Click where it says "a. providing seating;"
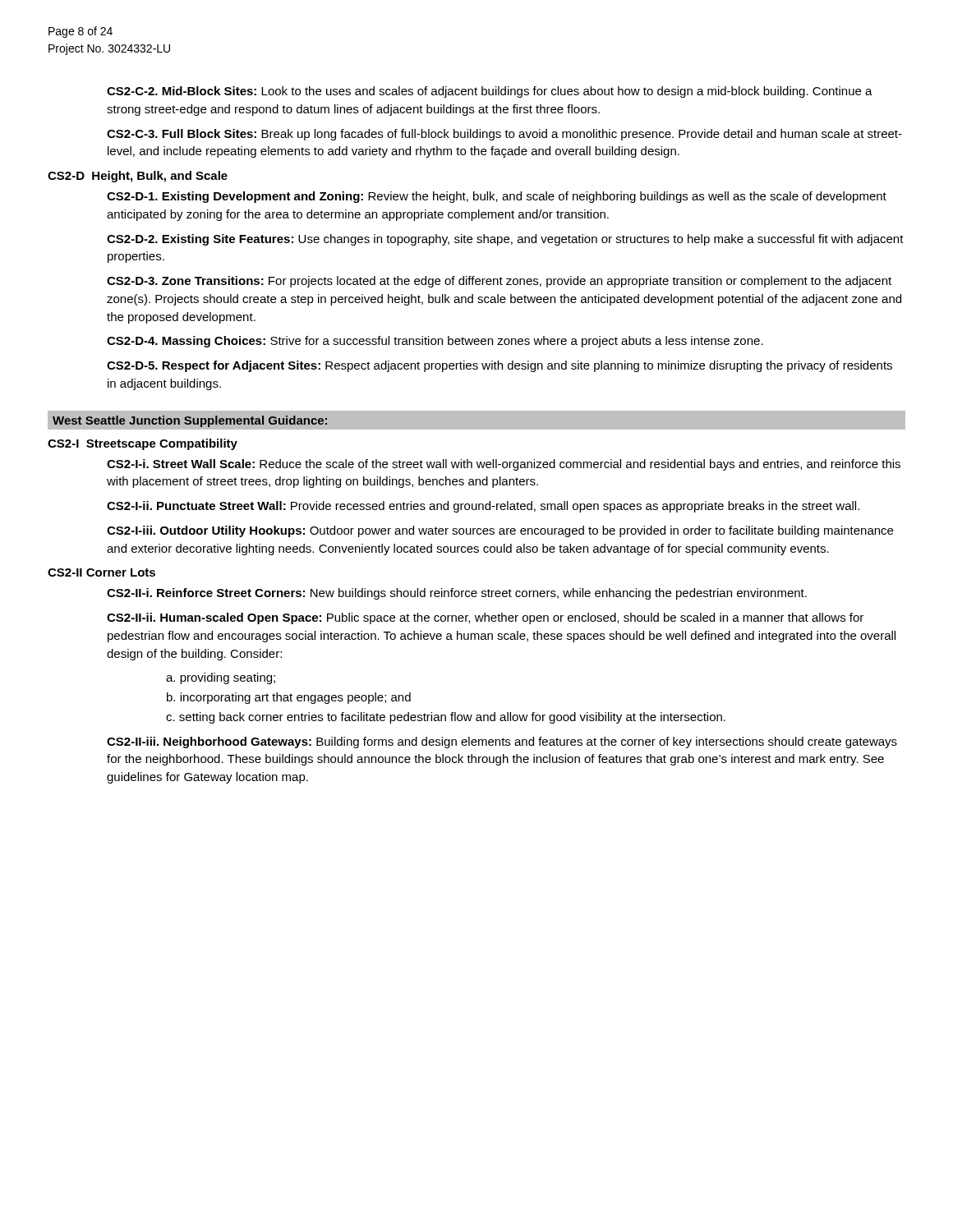Screen dimensions: 1232x953 click(x=221, y=677)
